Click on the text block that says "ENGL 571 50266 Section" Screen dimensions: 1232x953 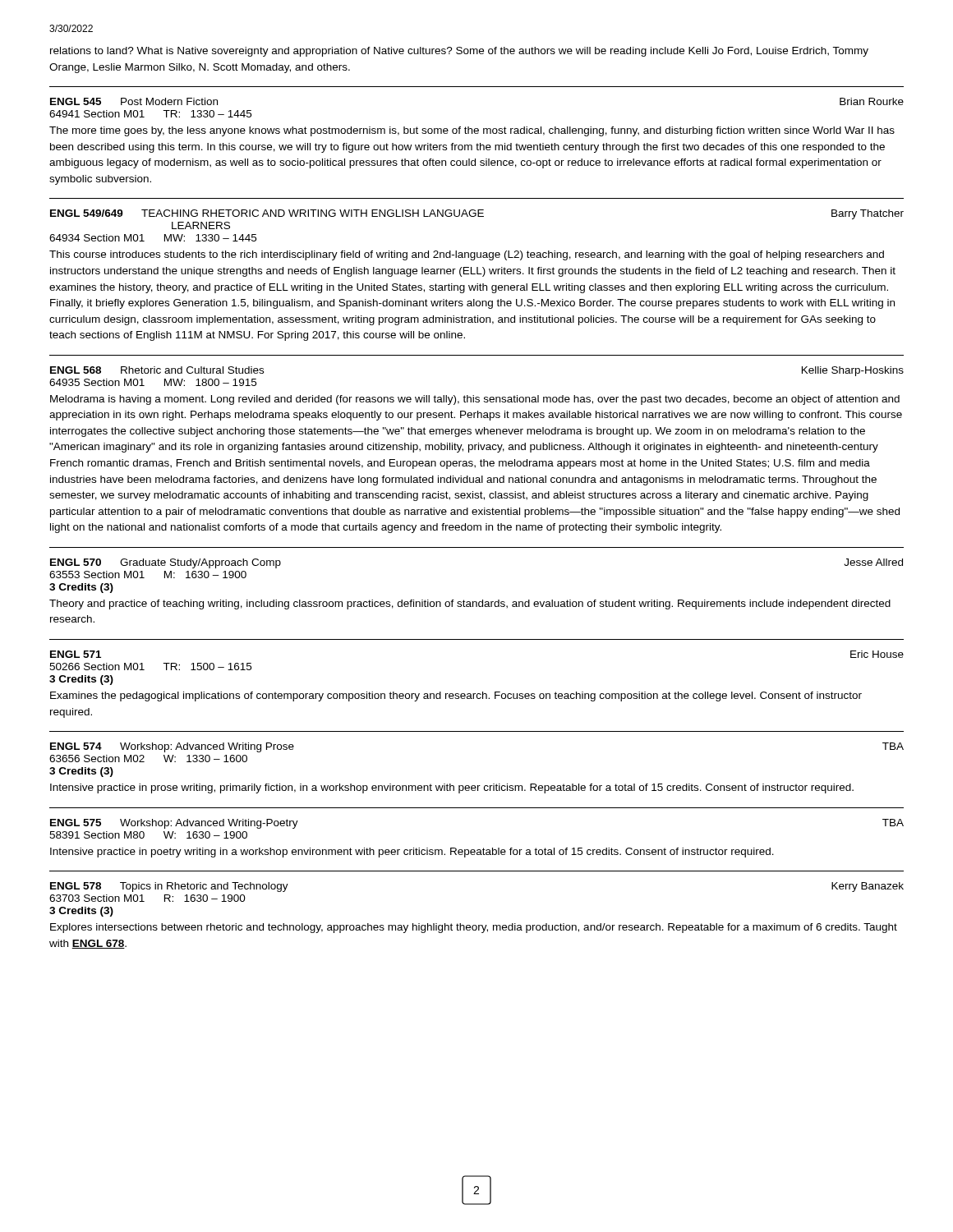[x=476, y=684]
